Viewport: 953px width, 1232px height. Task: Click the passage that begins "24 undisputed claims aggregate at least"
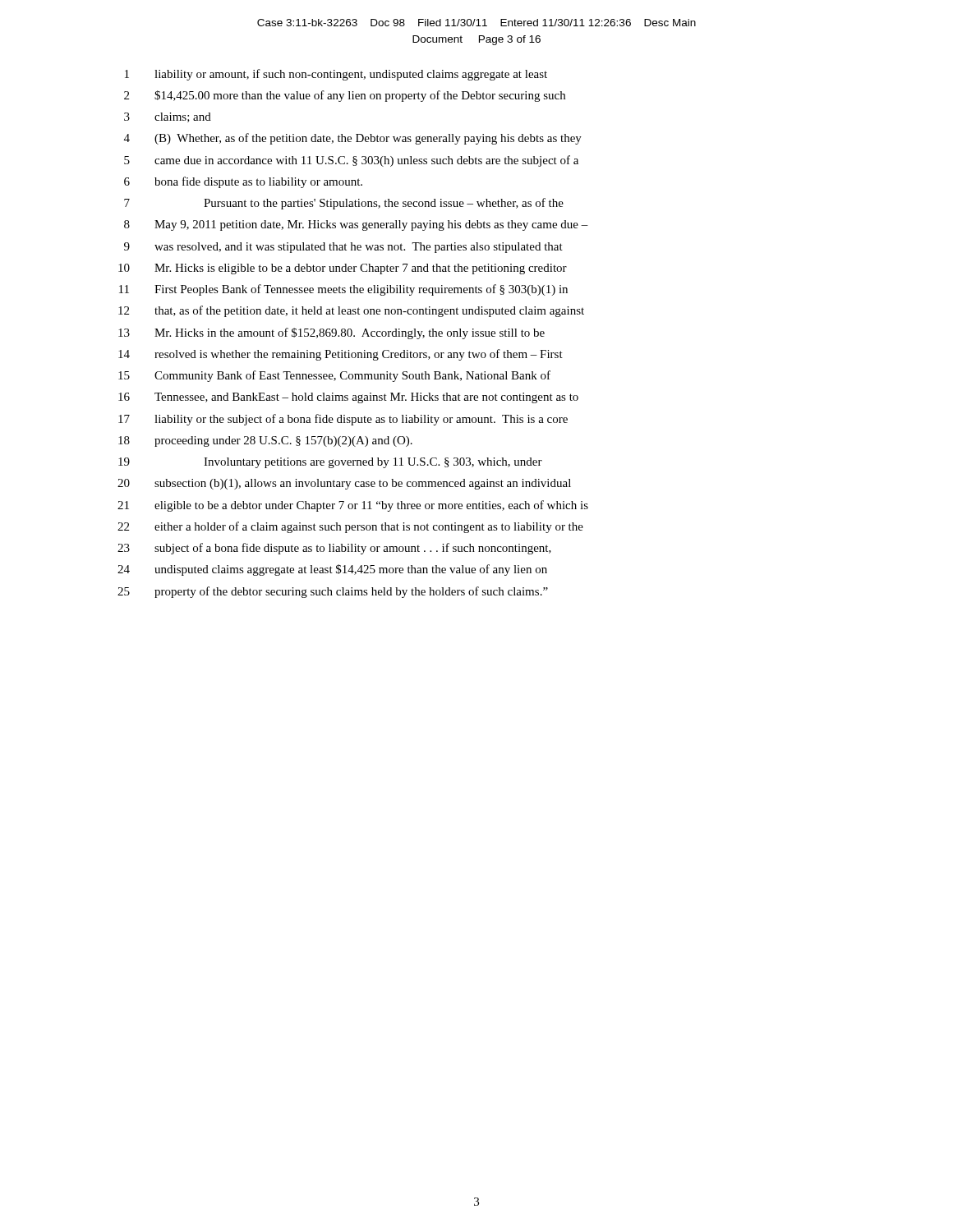coord(489,569)
